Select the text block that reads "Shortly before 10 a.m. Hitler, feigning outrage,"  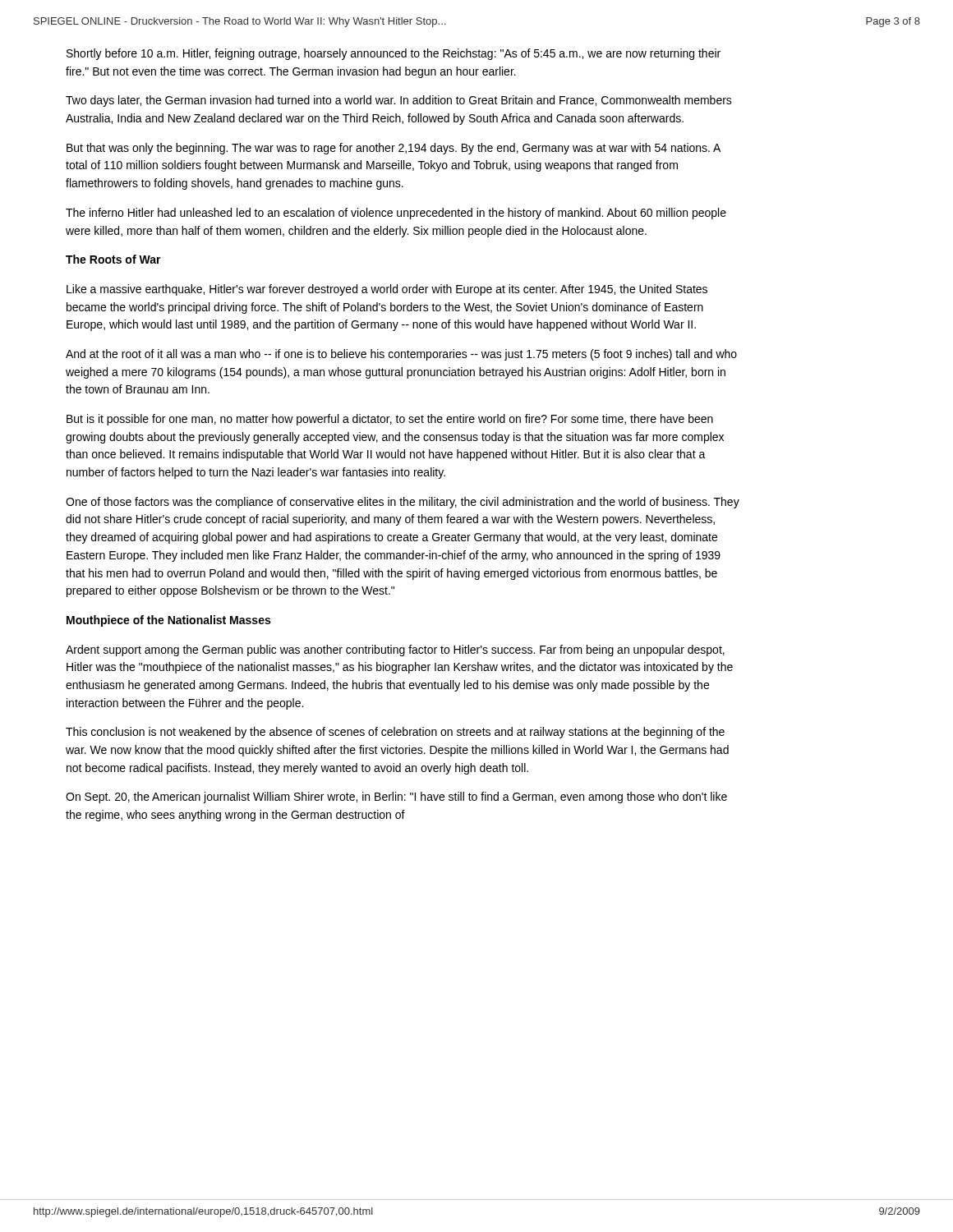tap(403, 63)
